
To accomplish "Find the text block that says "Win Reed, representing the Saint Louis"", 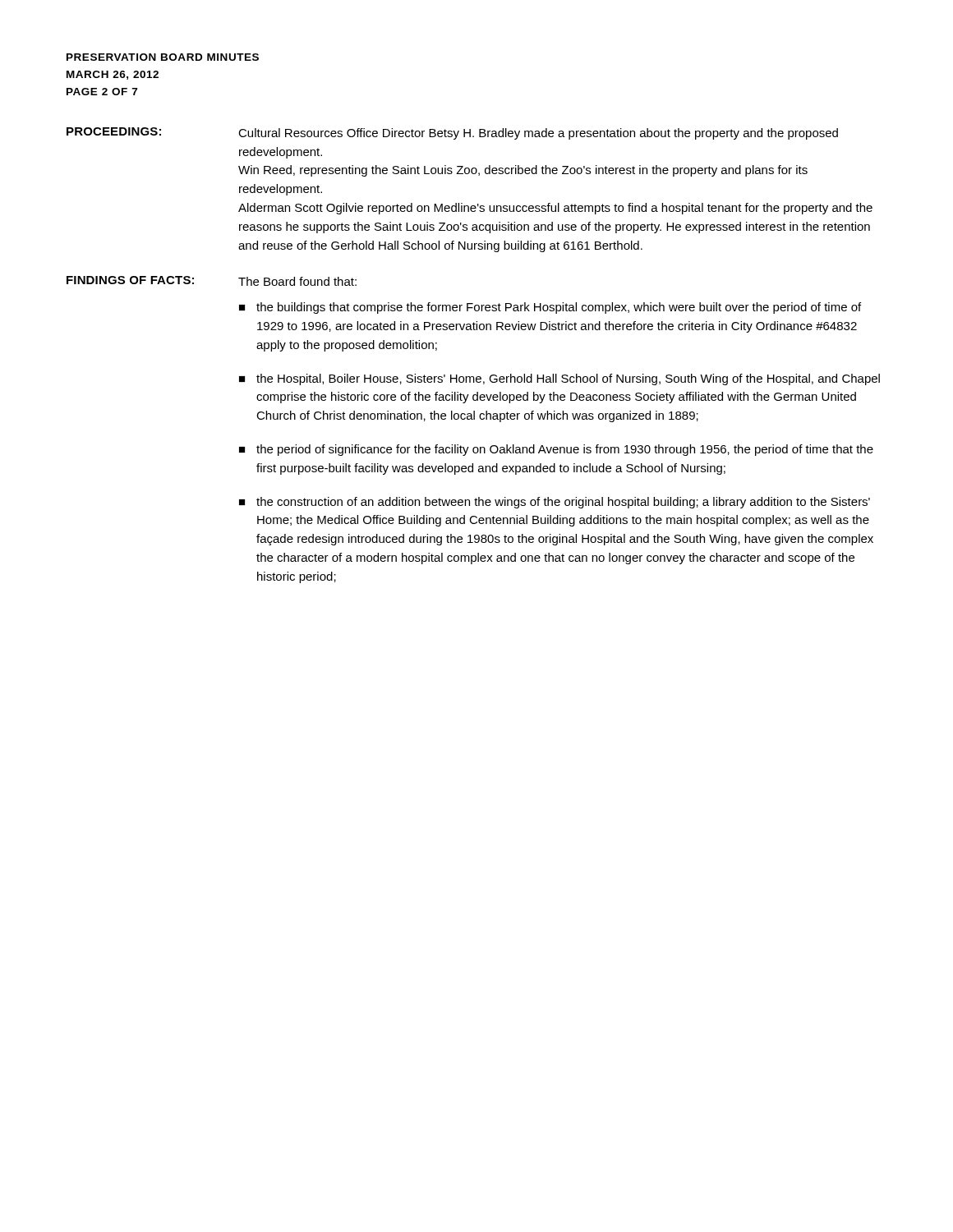I will (x=563, y=180).
